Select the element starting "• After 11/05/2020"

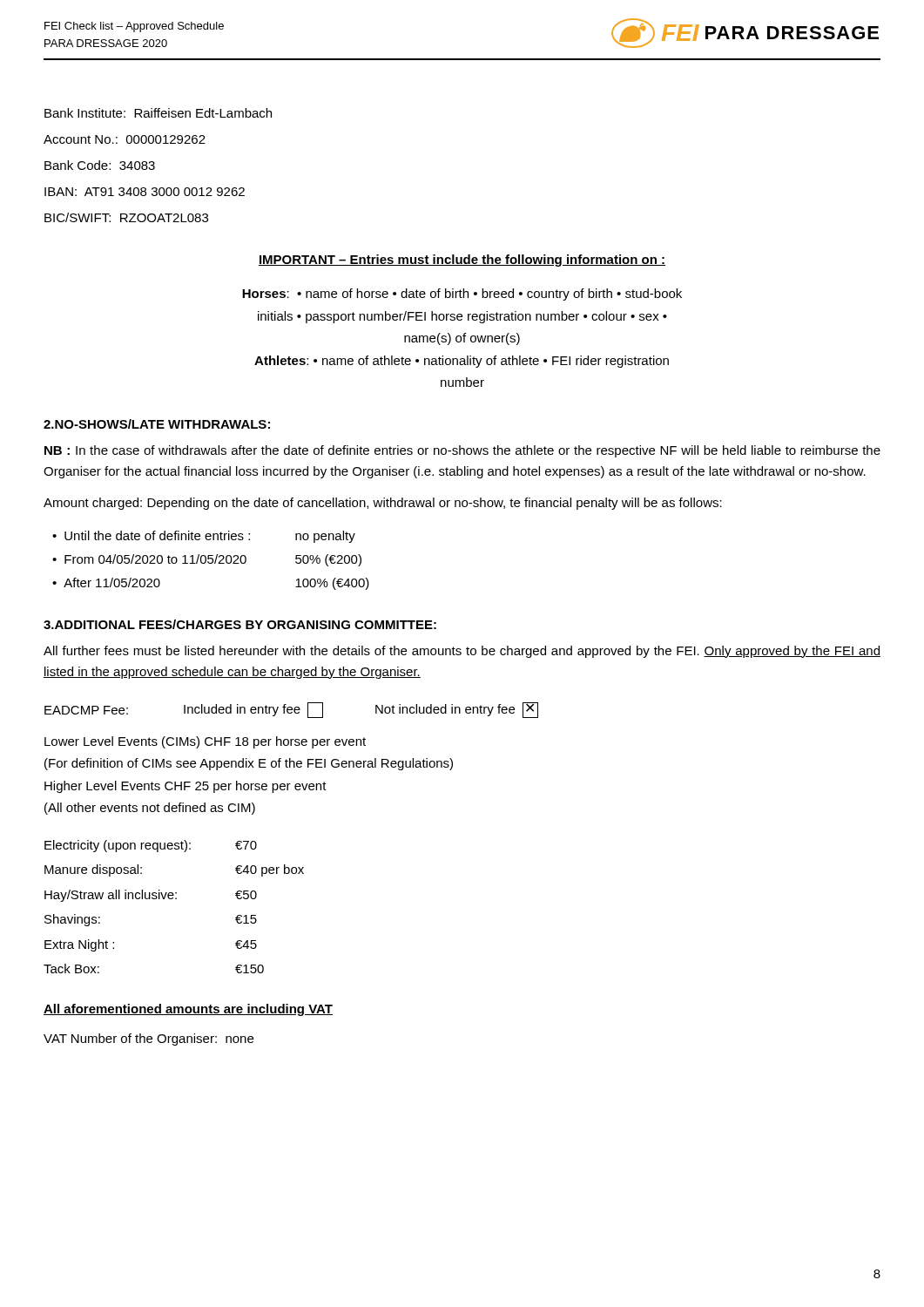[106, 582]
